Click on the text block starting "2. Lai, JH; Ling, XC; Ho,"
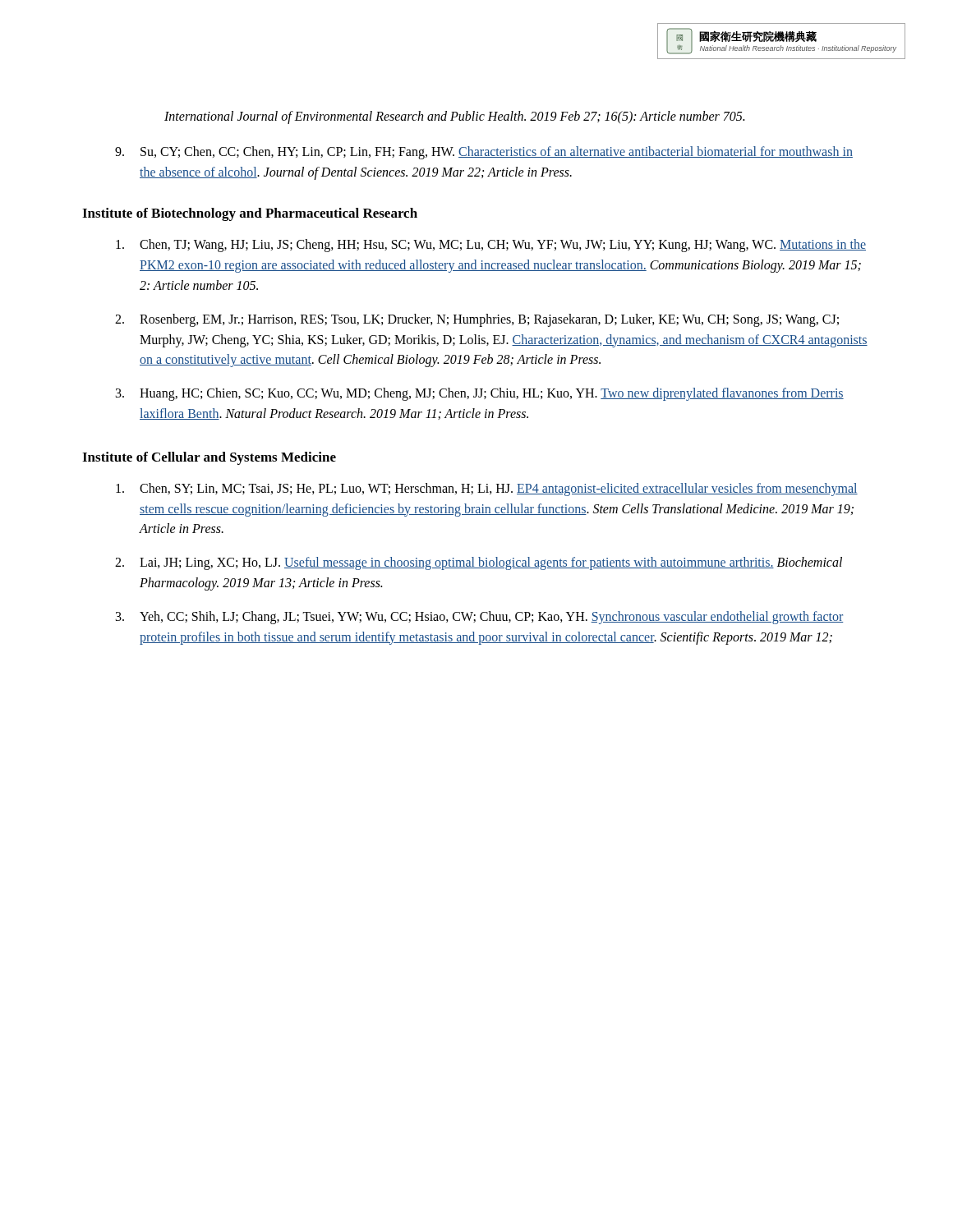The width and height of the screenshot is (953, 1232). point(476,573)
